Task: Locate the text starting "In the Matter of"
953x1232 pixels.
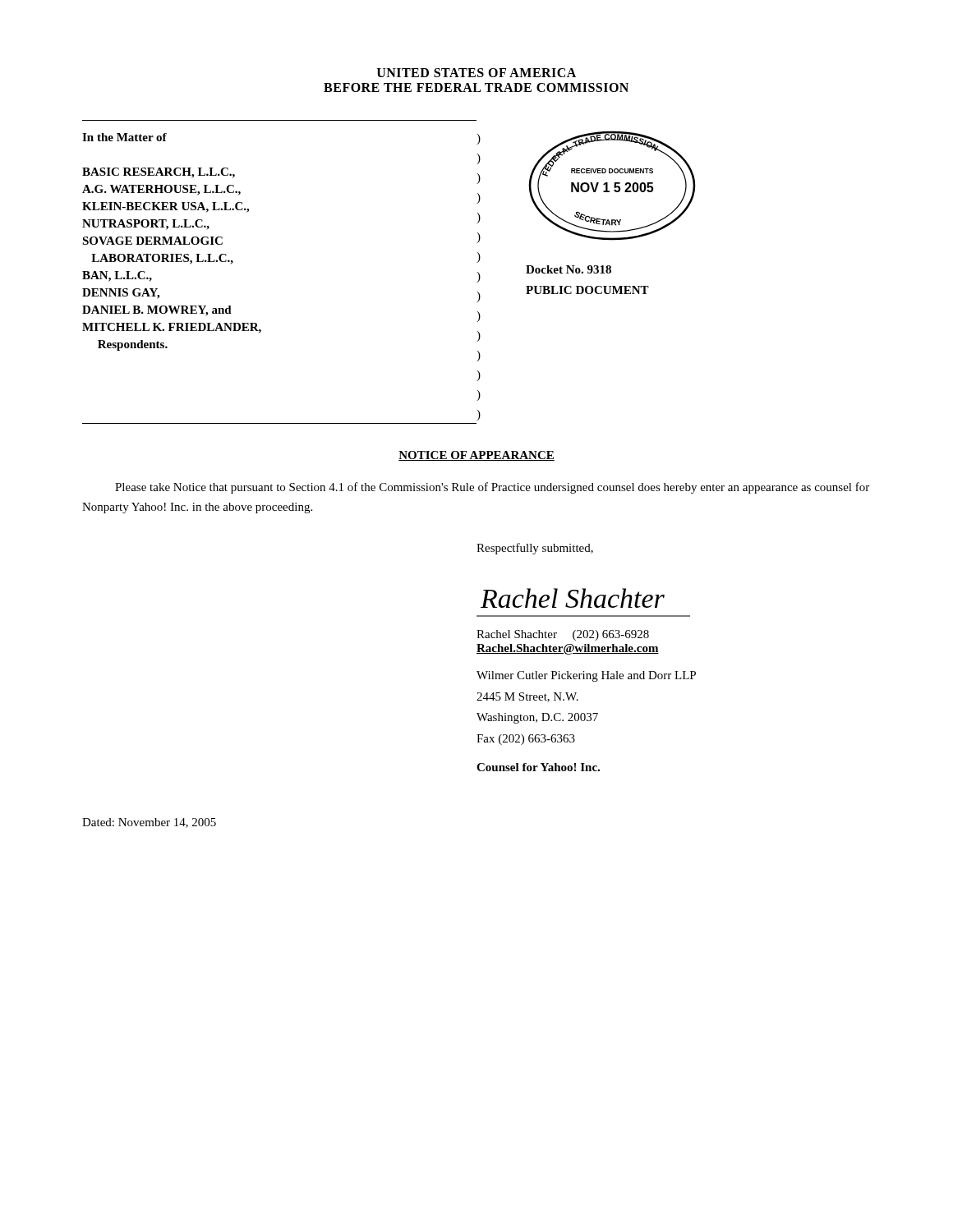Action: pyautogui.click(x=124, y=137)
